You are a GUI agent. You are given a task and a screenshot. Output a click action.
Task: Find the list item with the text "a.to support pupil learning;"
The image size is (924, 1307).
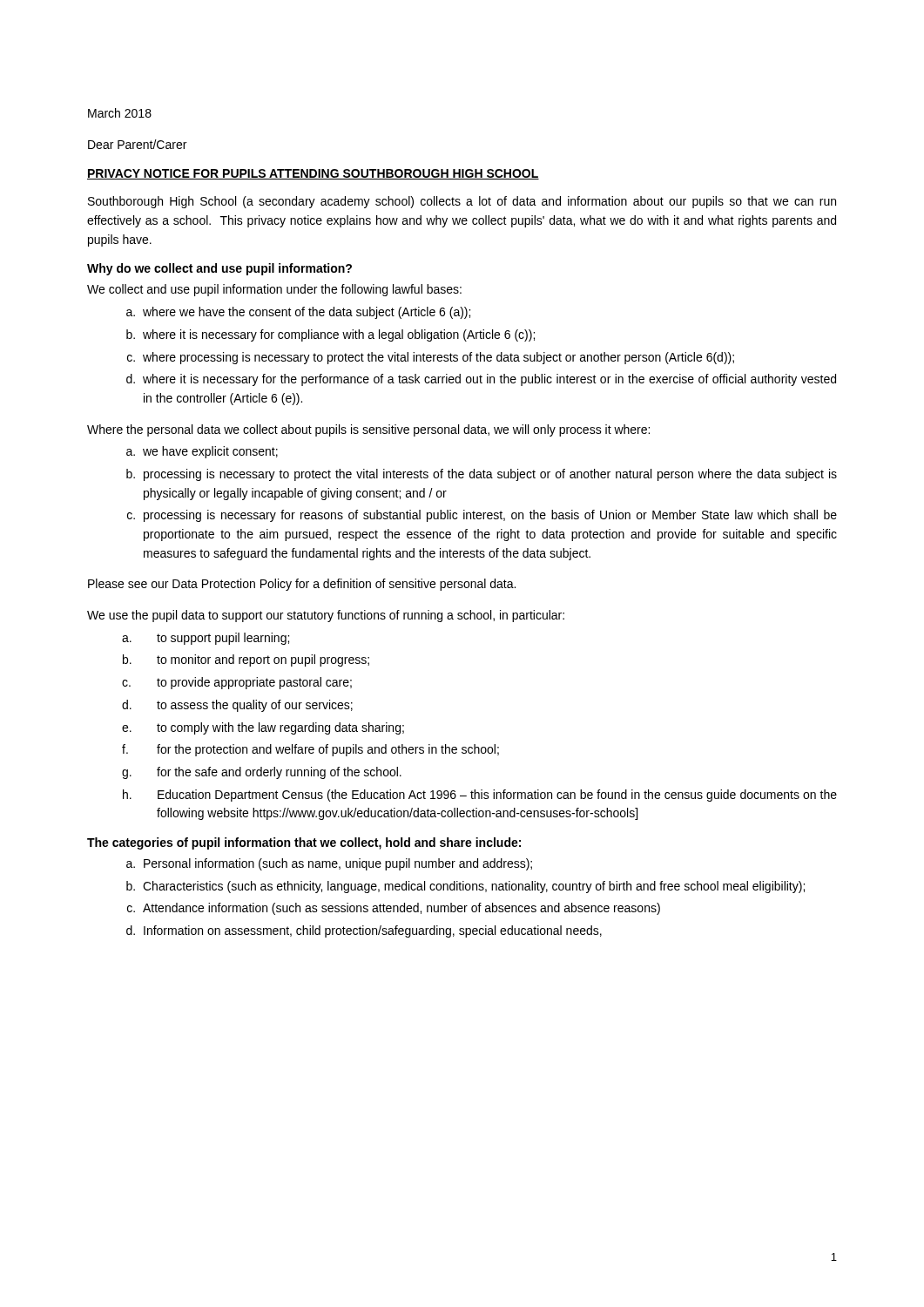tap(206, 639)
